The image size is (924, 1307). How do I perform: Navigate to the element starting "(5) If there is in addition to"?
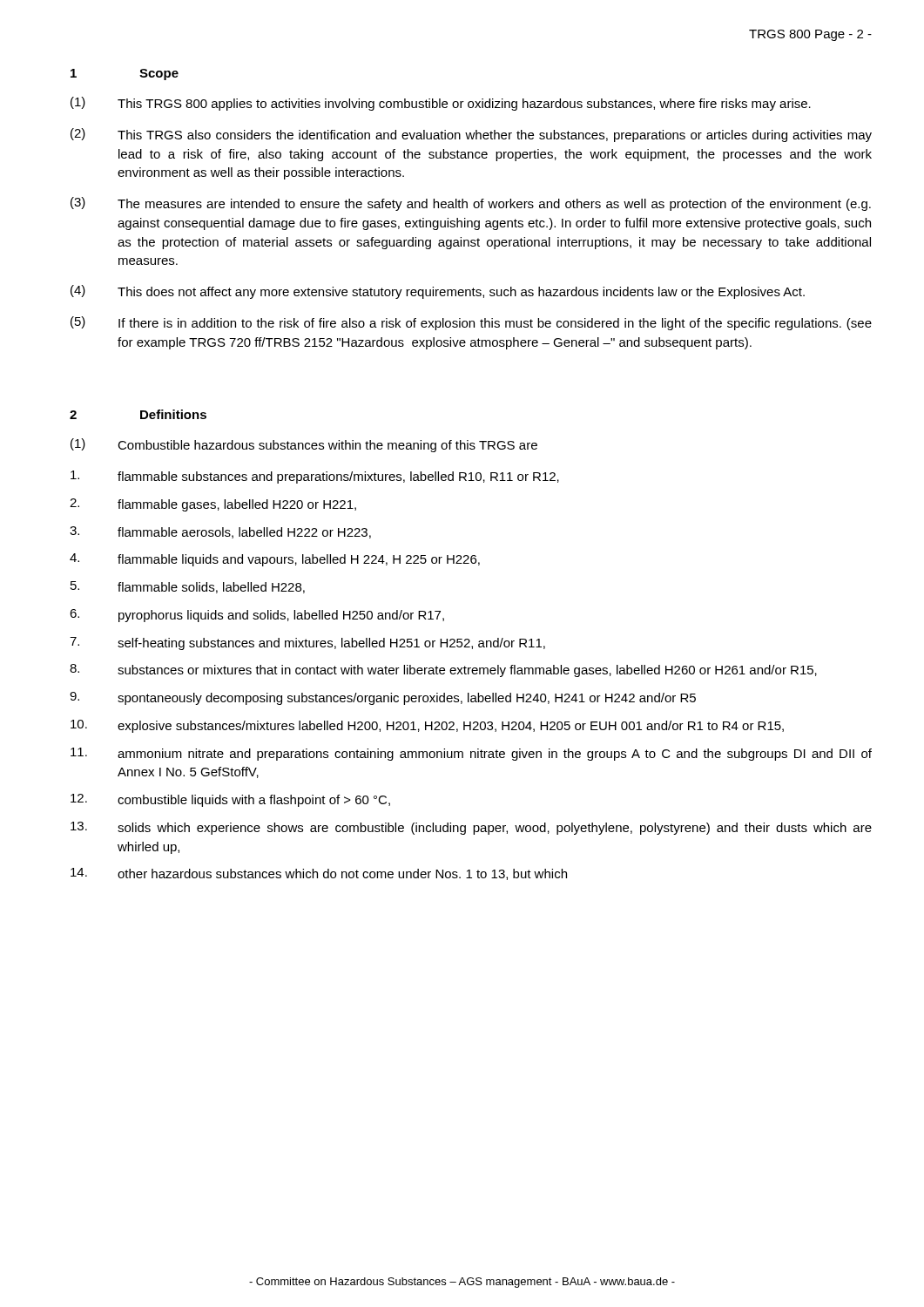pyautogui.click(x=471, y=332)
